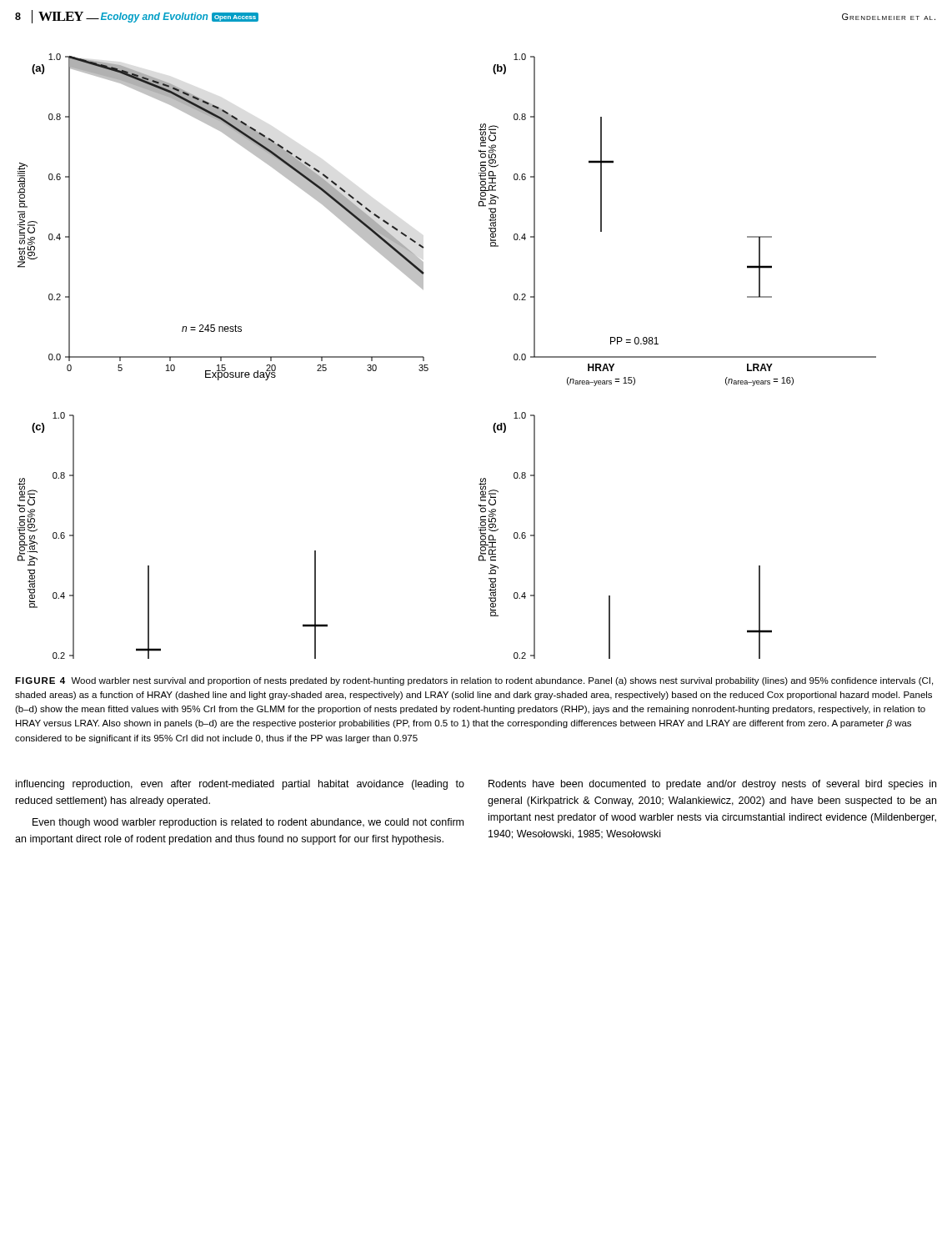
Task: Locate the continuous plot
Action: click(x=476, y=345)
